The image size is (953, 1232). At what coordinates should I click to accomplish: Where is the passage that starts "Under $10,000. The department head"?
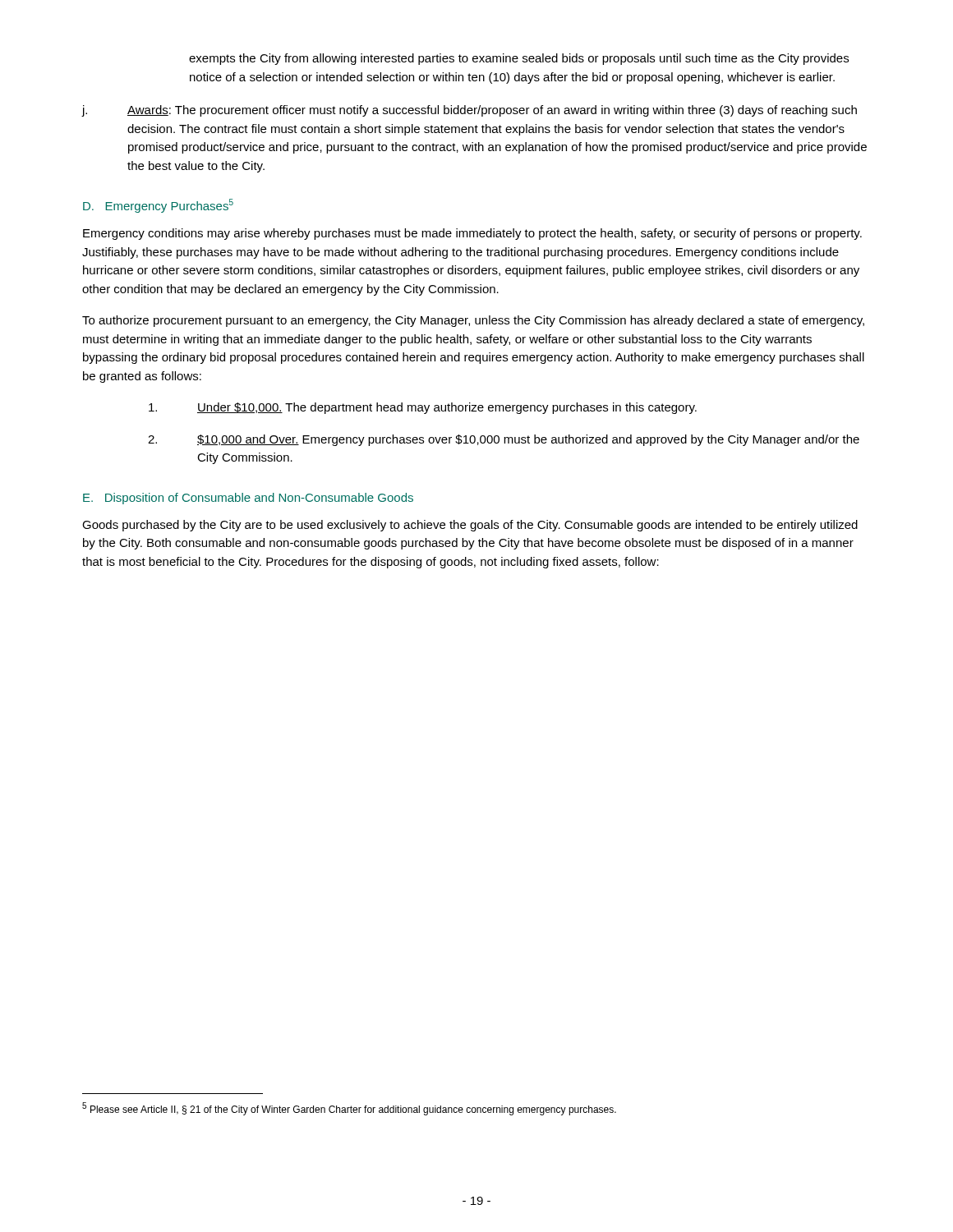[x=476, y=408]
